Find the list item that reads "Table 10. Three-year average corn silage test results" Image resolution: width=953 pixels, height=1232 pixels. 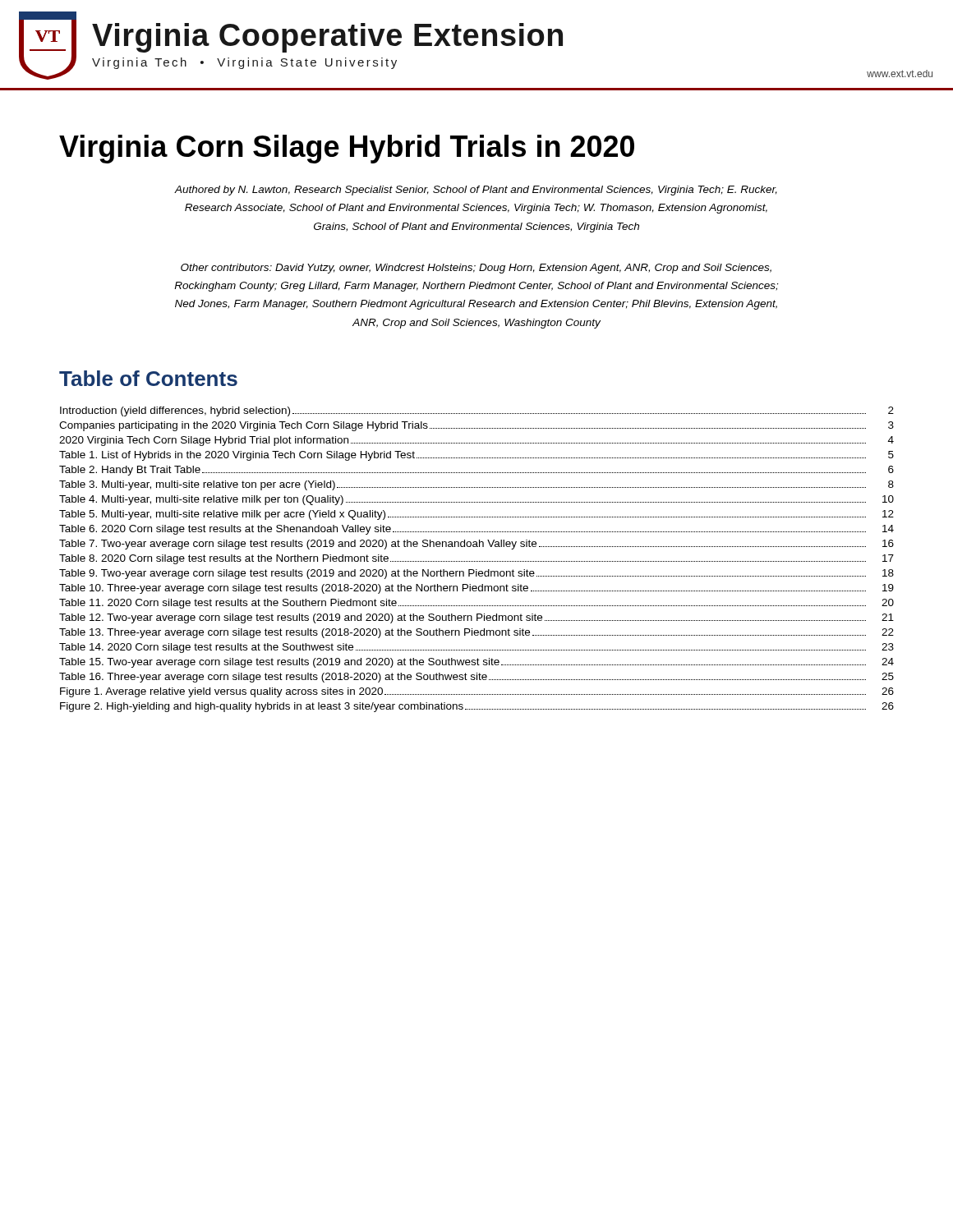click(463, 588)
